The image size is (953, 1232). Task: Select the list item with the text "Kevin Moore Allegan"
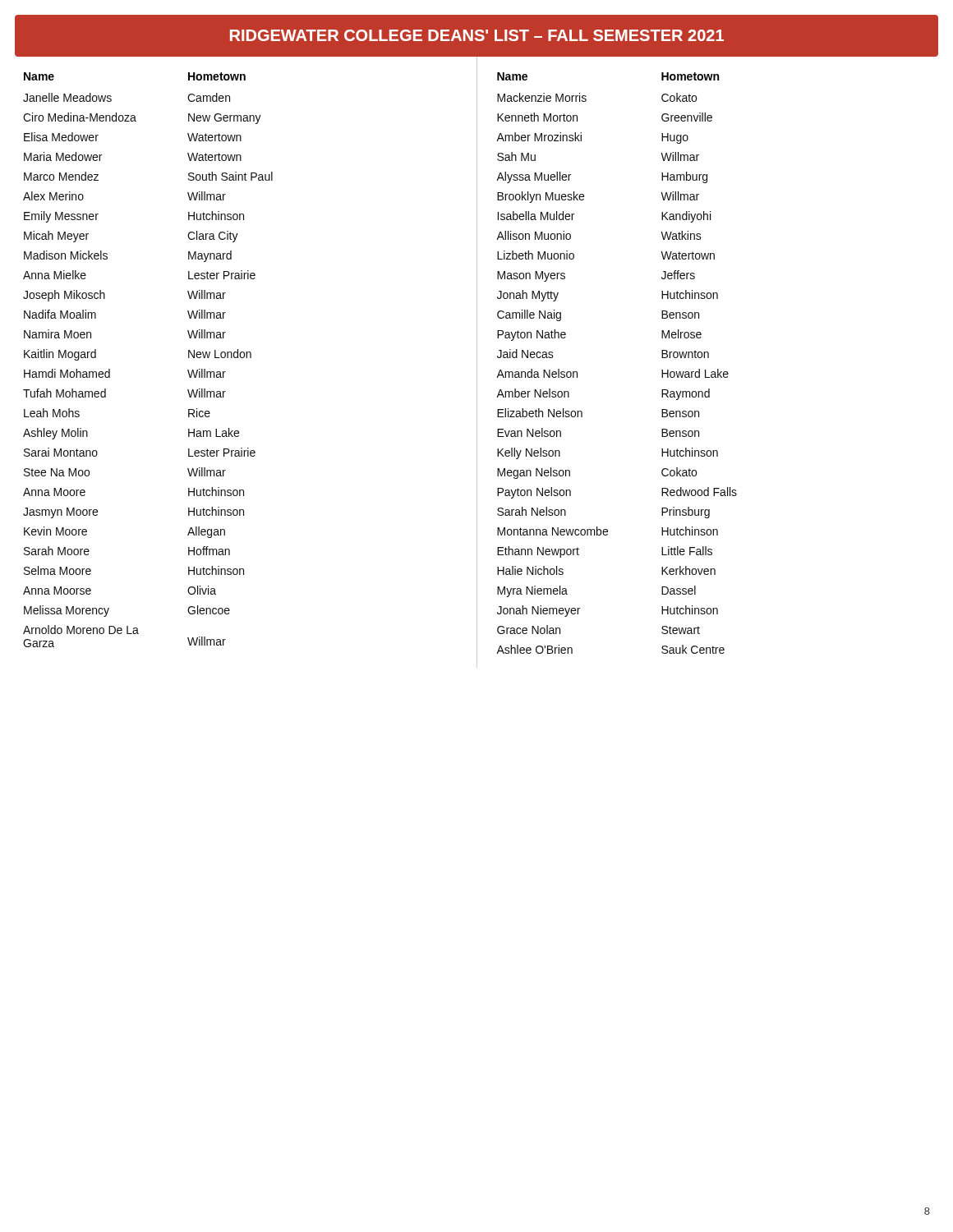click(x=60, y=533)
